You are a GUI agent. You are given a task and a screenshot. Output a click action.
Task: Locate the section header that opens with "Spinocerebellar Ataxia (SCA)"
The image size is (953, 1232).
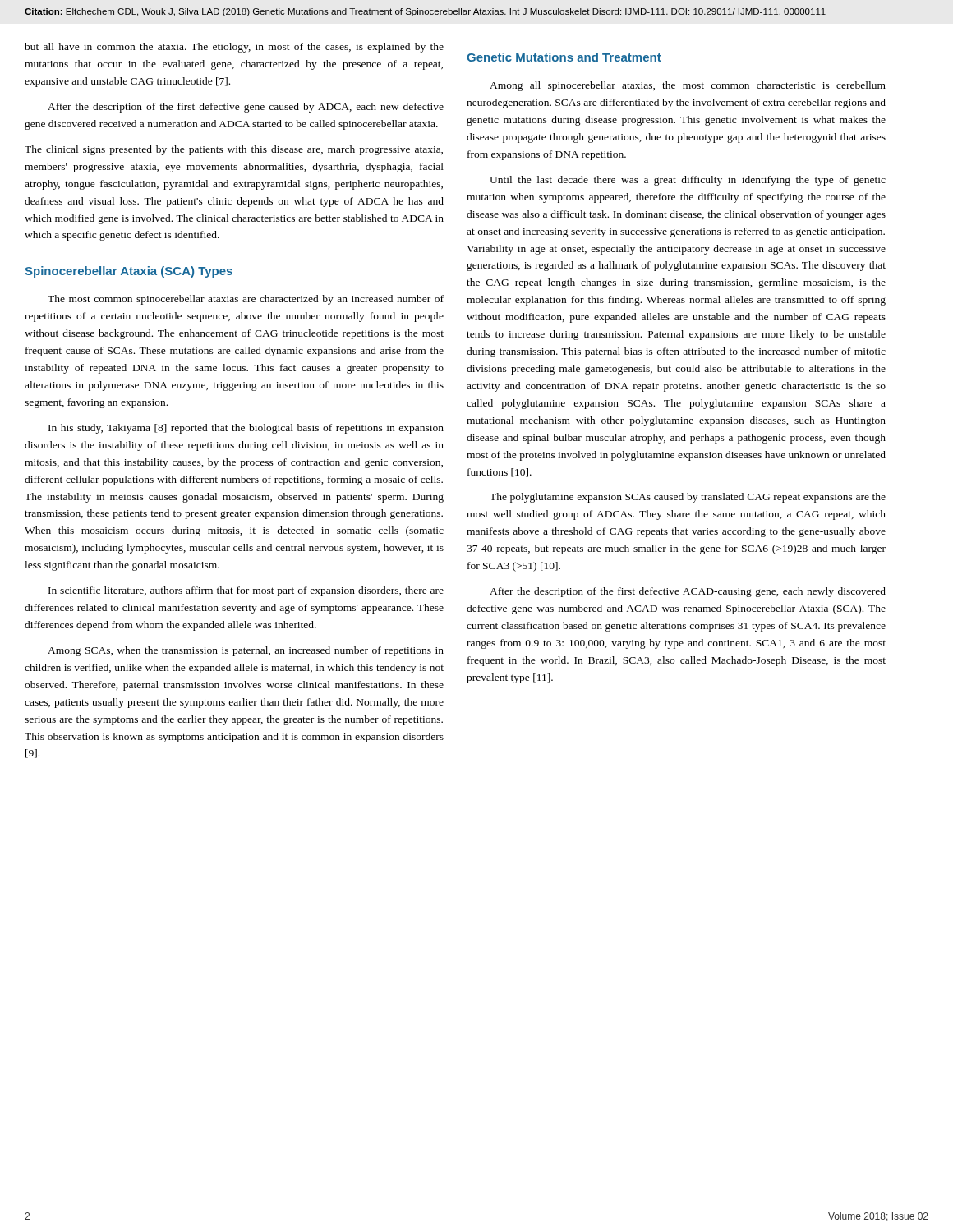tap(129, 271)
